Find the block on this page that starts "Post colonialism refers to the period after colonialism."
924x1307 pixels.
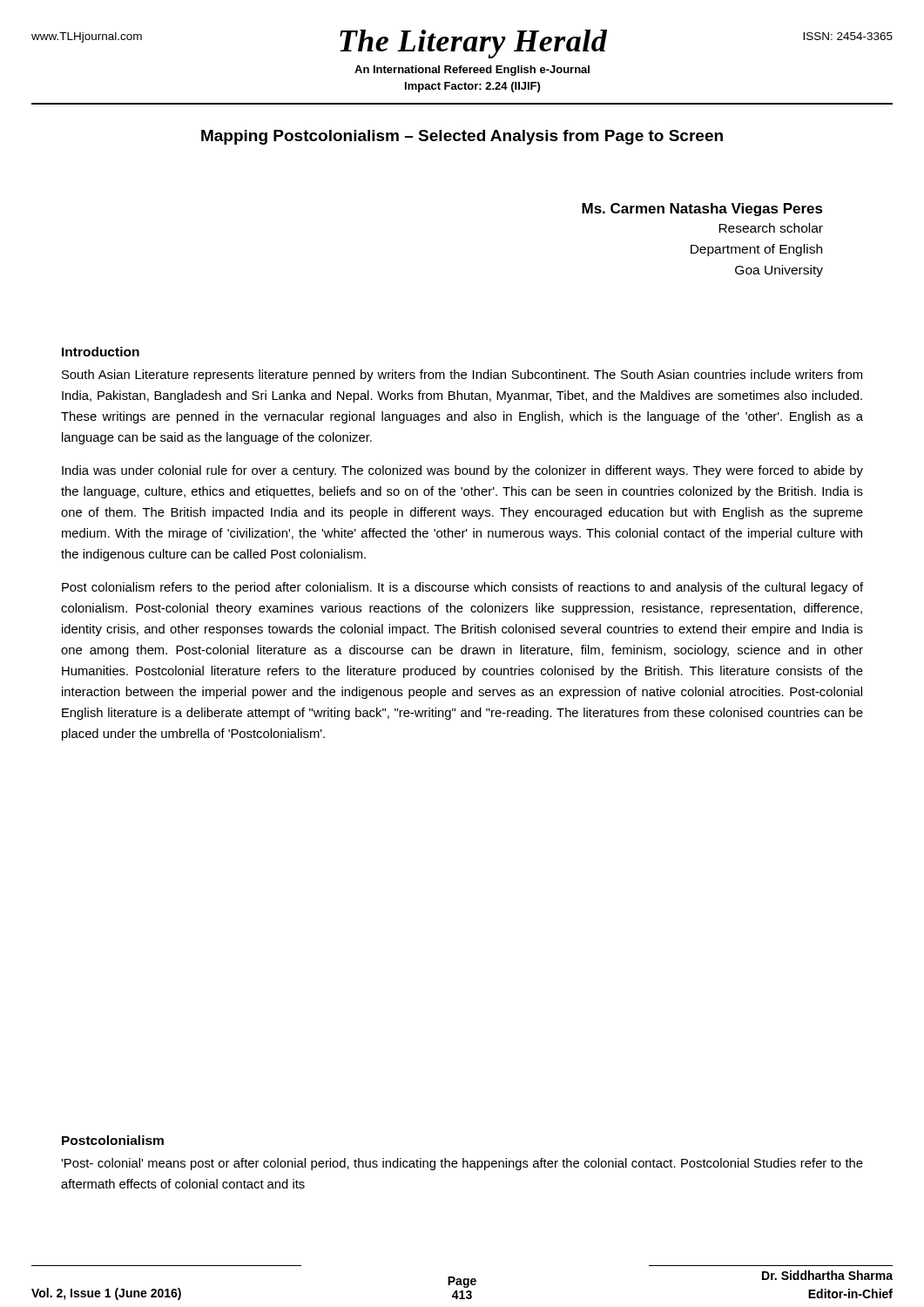[462, 660]
